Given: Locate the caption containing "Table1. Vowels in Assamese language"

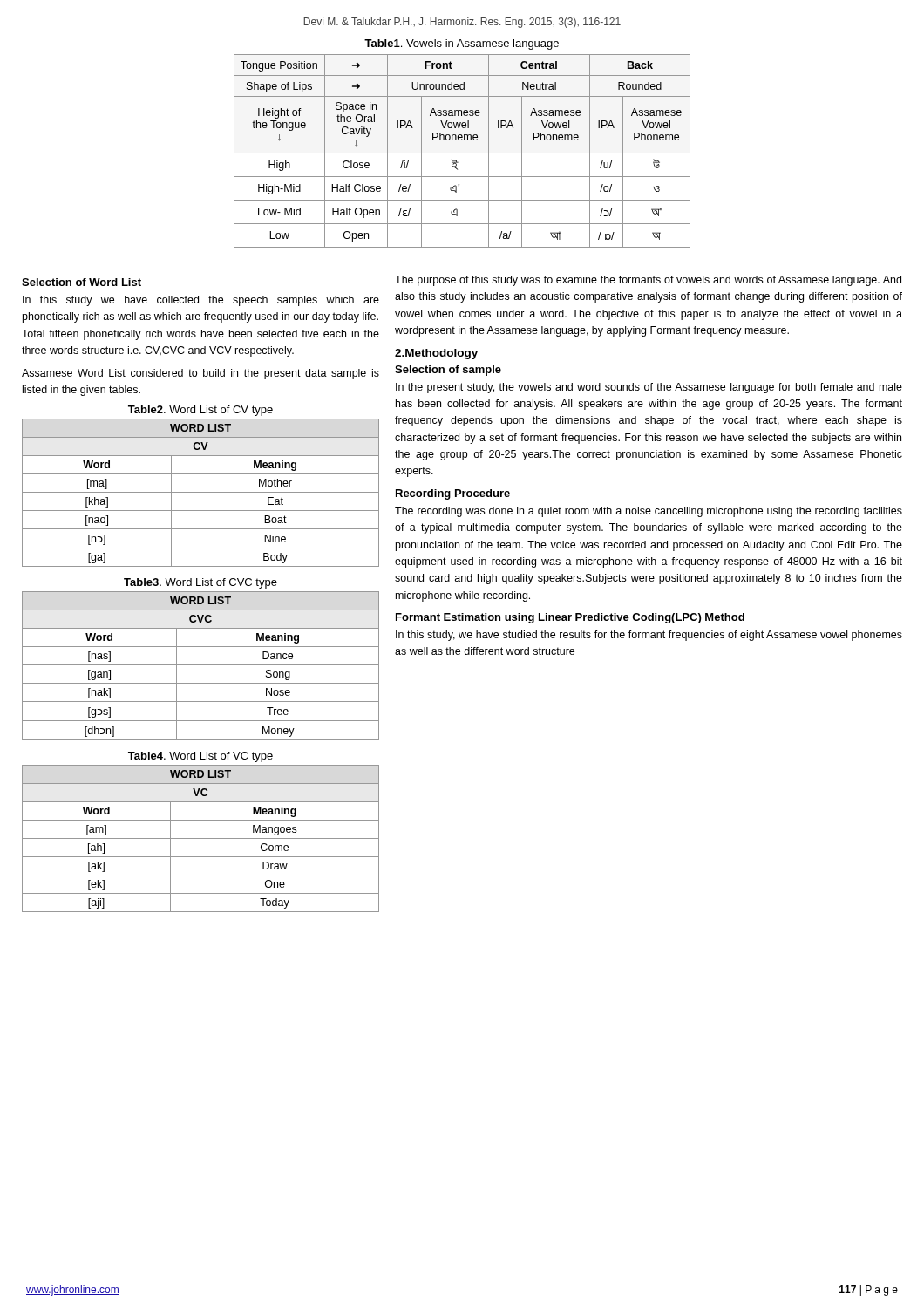Looking at the screenshot, I should coord(462,43).
